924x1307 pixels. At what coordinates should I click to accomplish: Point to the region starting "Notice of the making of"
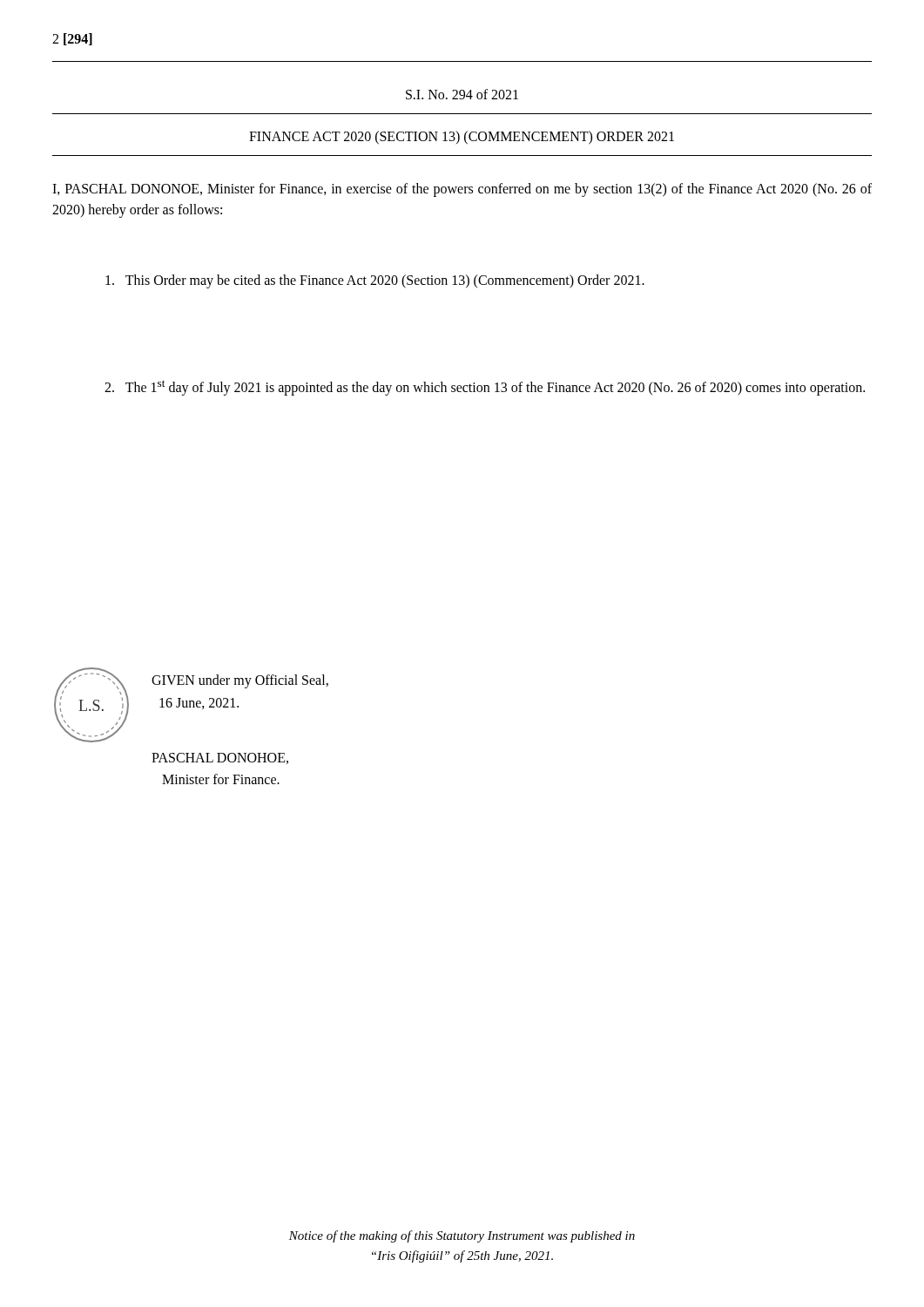tap(462, 1245)
